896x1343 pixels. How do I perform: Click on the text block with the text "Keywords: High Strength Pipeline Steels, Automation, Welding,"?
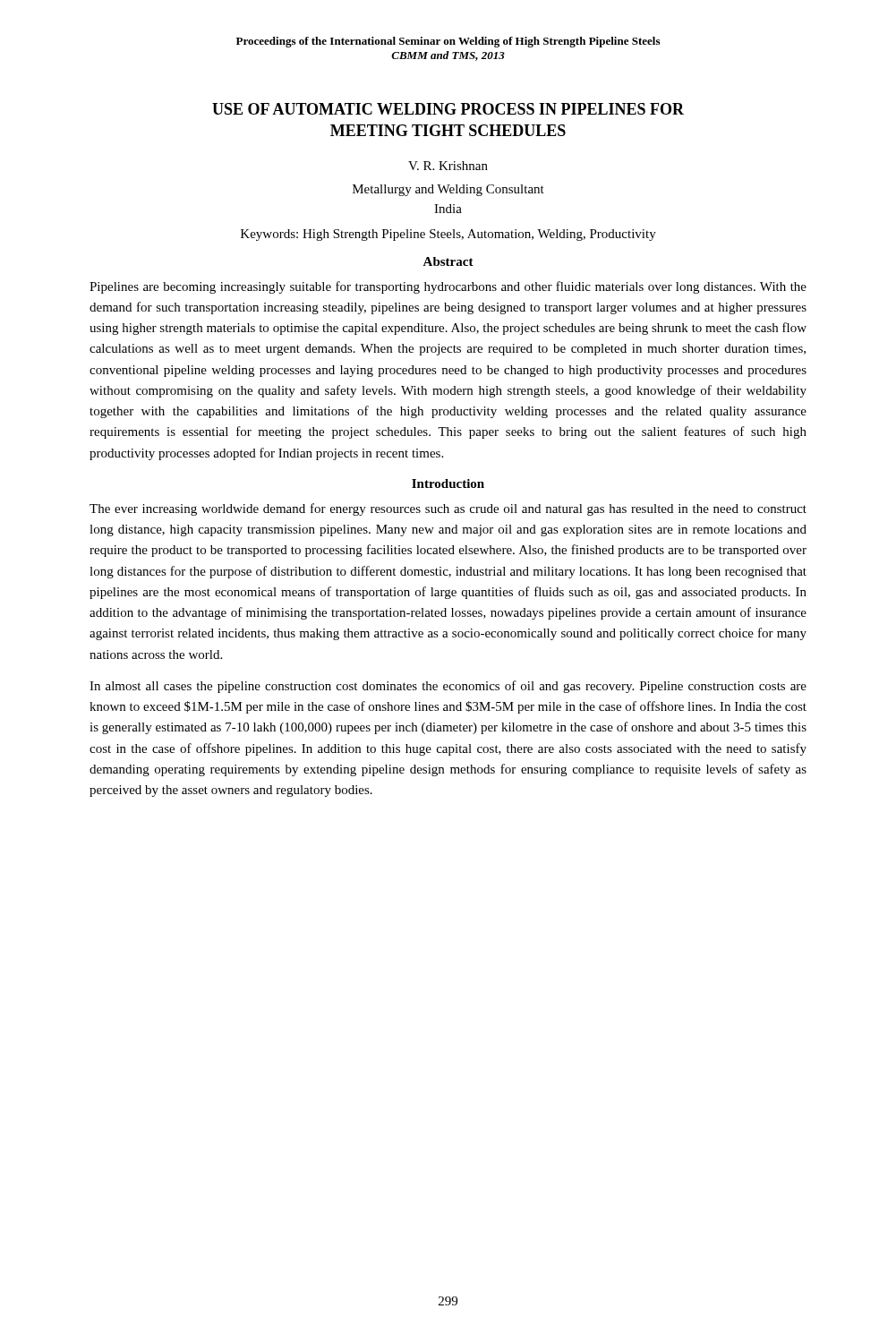[448, 233]
